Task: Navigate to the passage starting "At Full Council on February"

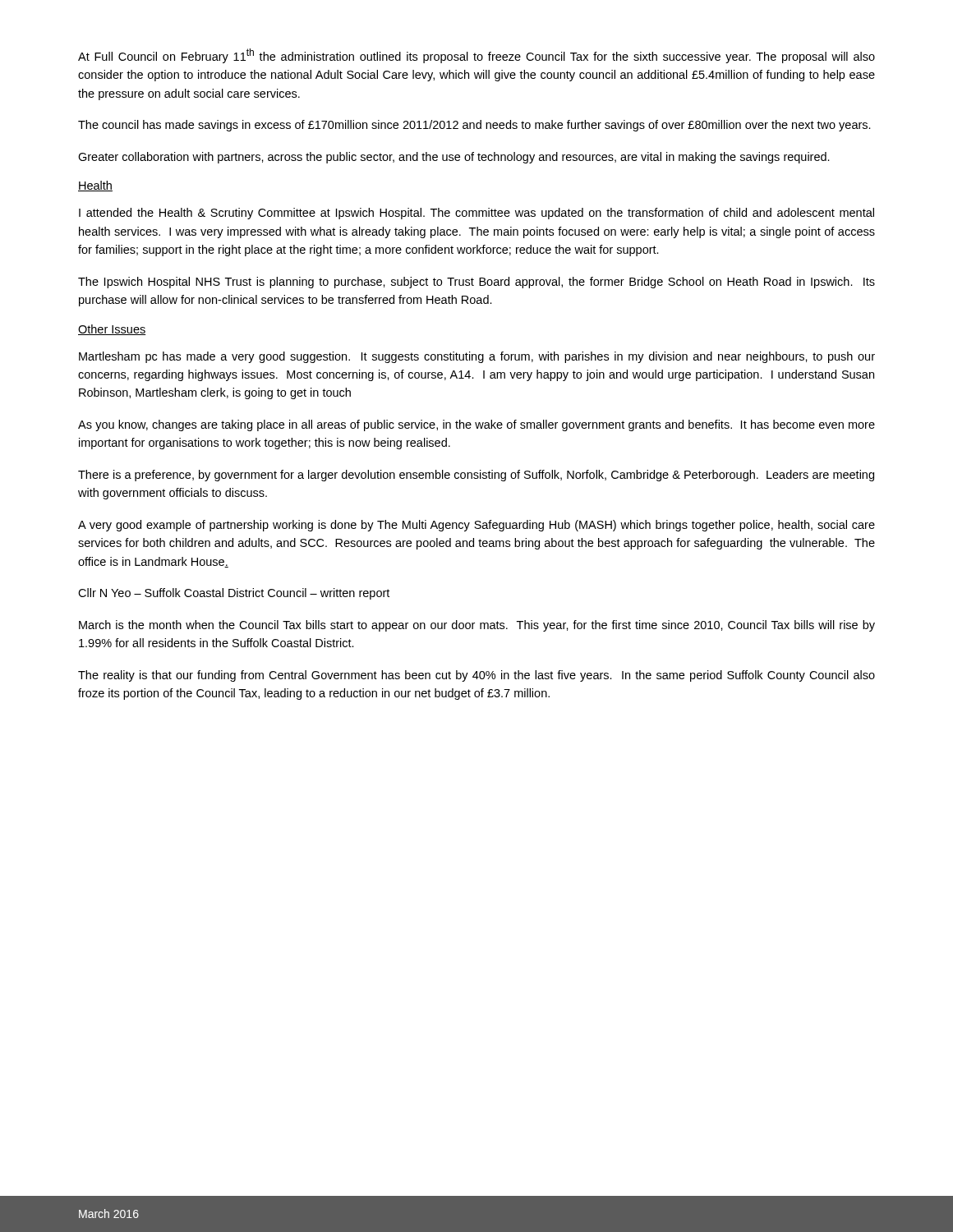Action: (476, 73)
